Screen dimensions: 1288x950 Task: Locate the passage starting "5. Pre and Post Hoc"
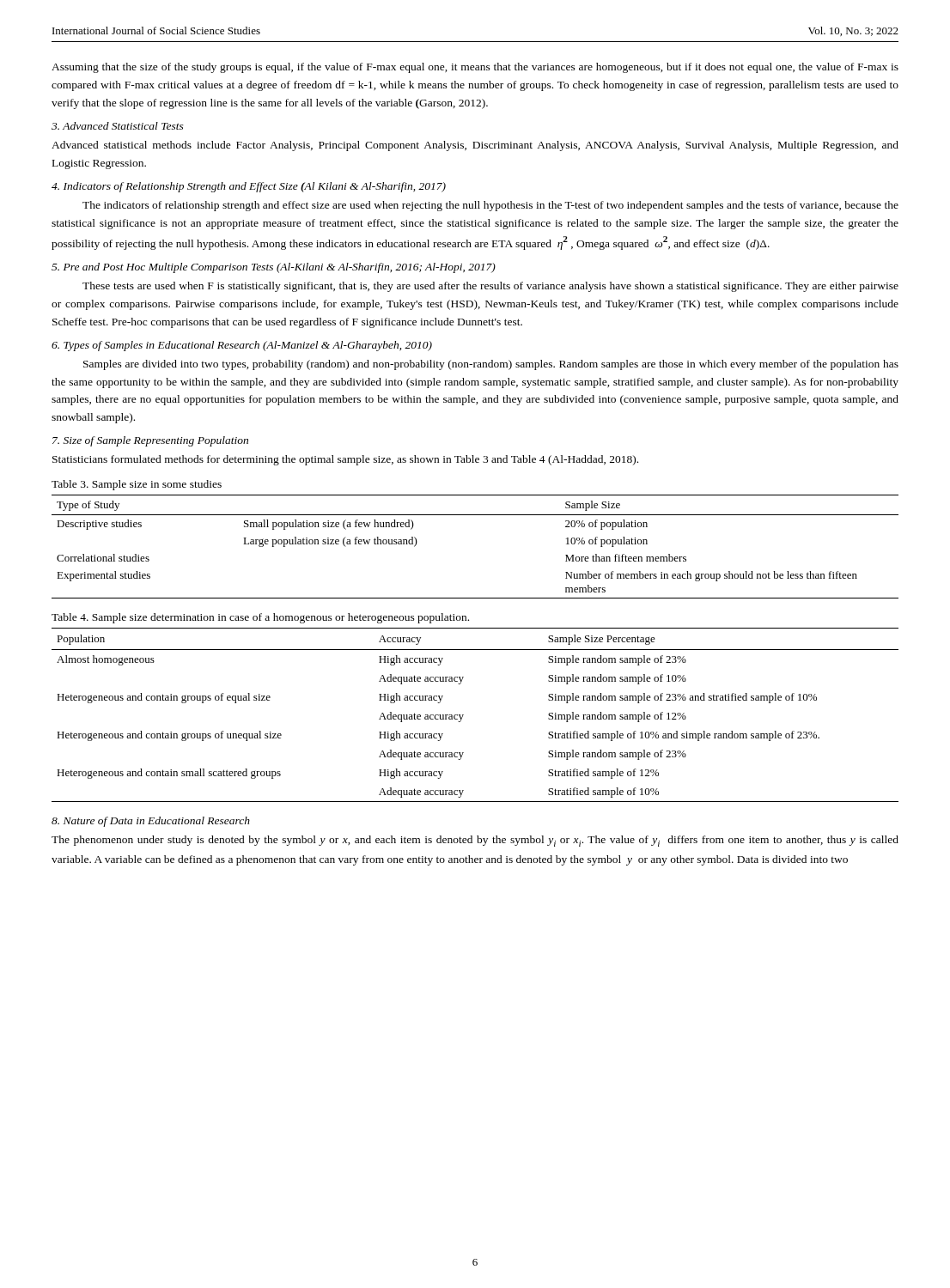[273, 266]
